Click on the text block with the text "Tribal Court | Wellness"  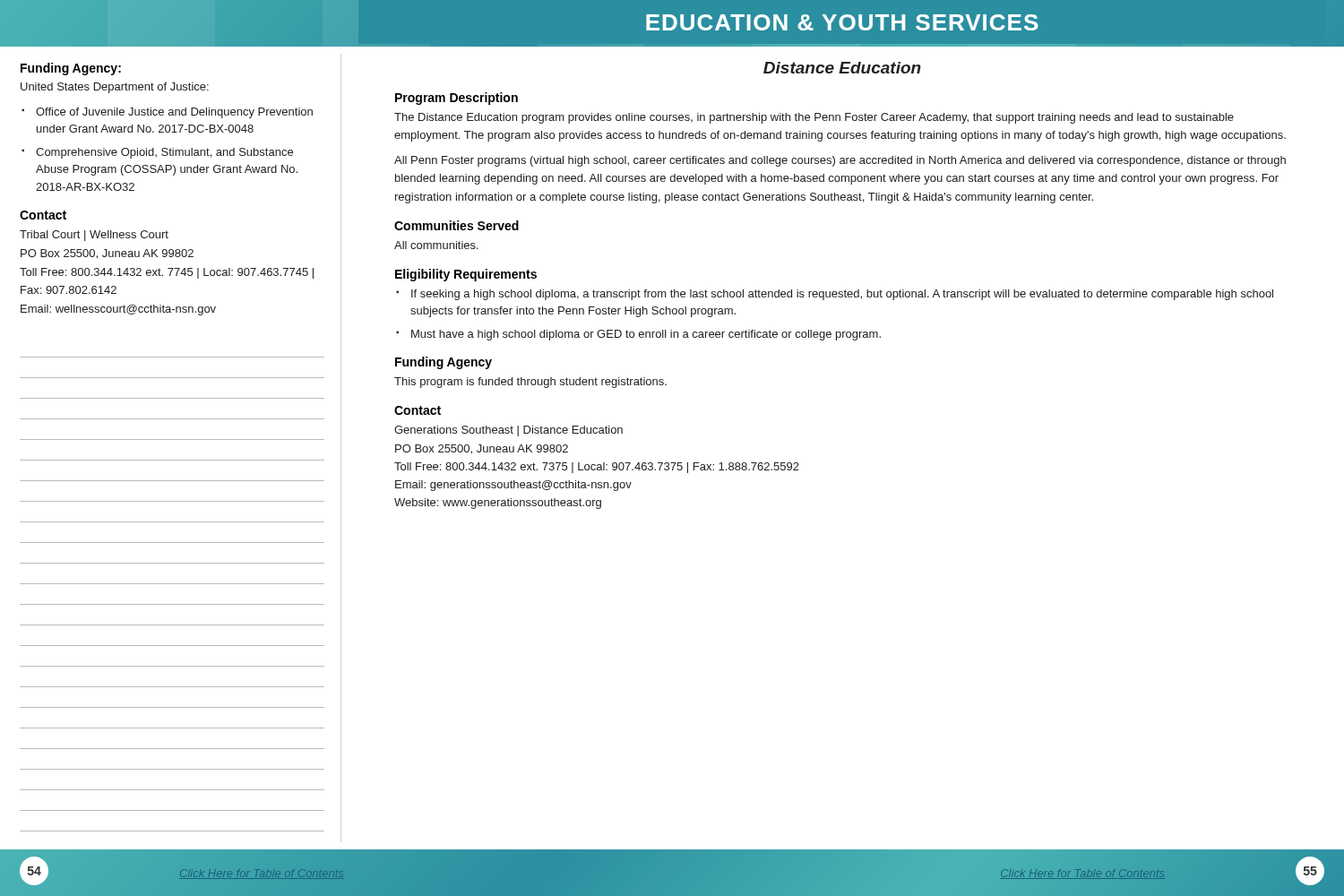pos(167,272)
